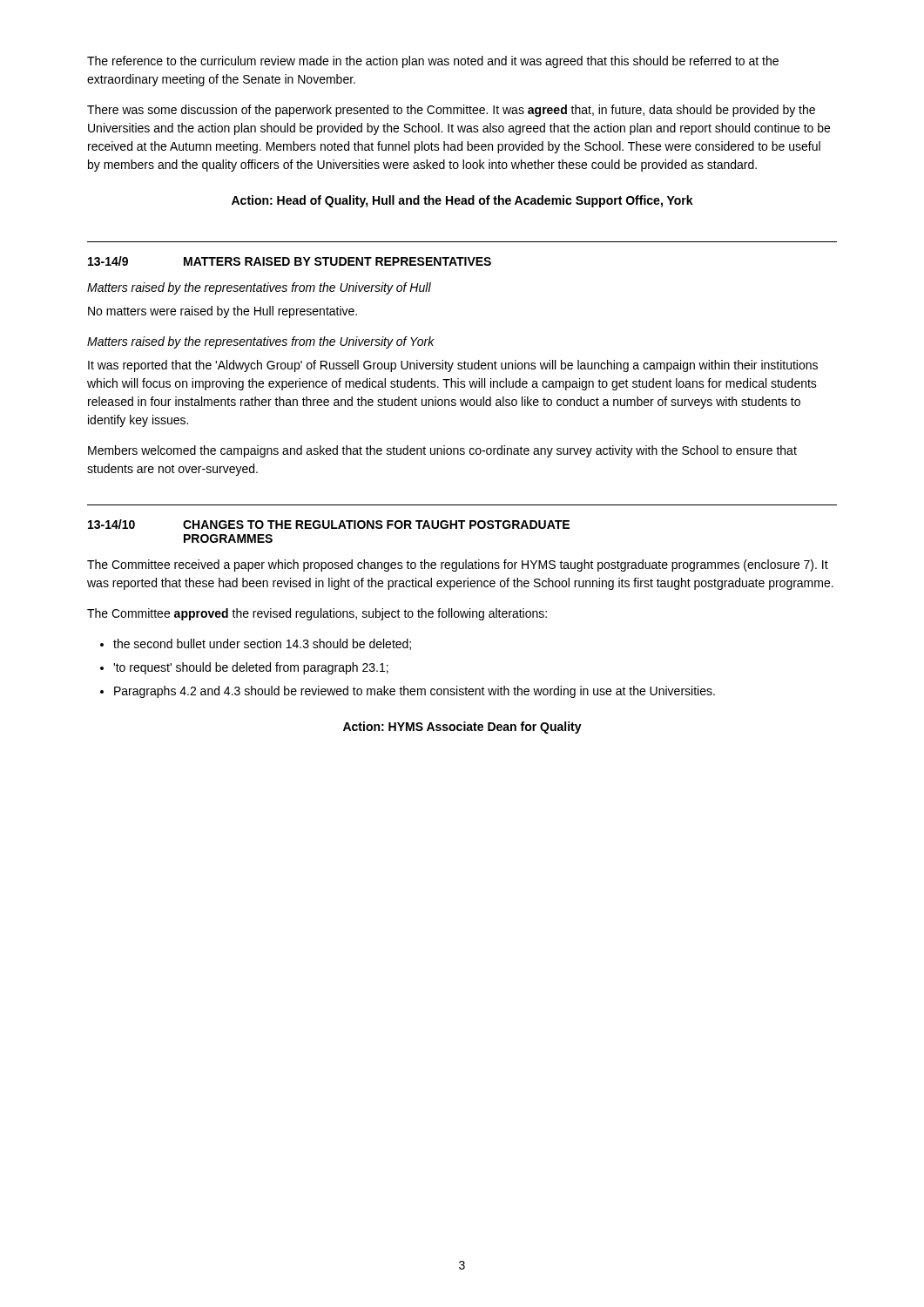Where is the passage that starts "Action: Head of Quality, Hull and the"?
Screen dimensions: 1307x924
(x=462, y=201)
